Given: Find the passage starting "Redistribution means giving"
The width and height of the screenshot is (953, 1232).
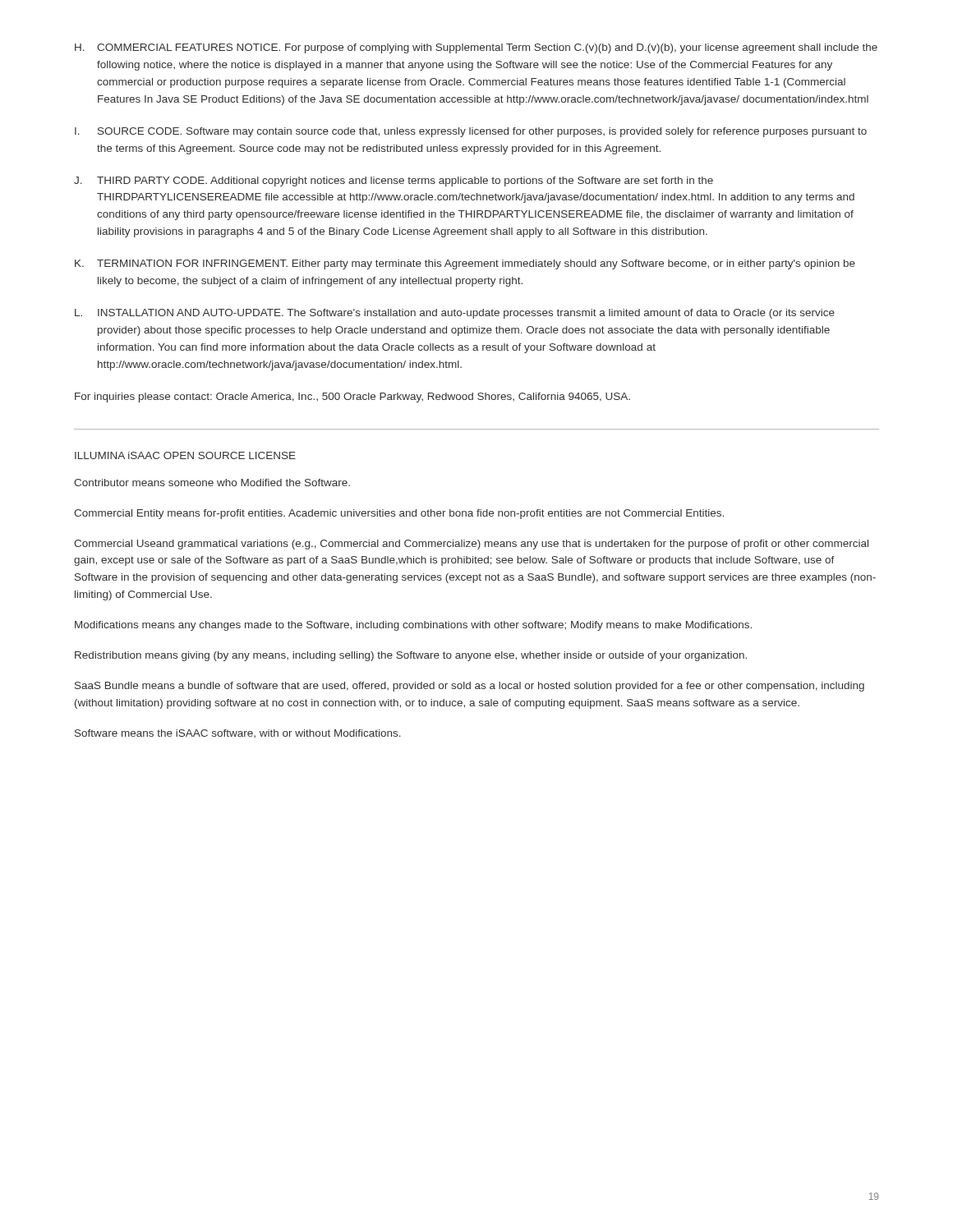Looking at the screenshot, I should click(x=411, y=655).
